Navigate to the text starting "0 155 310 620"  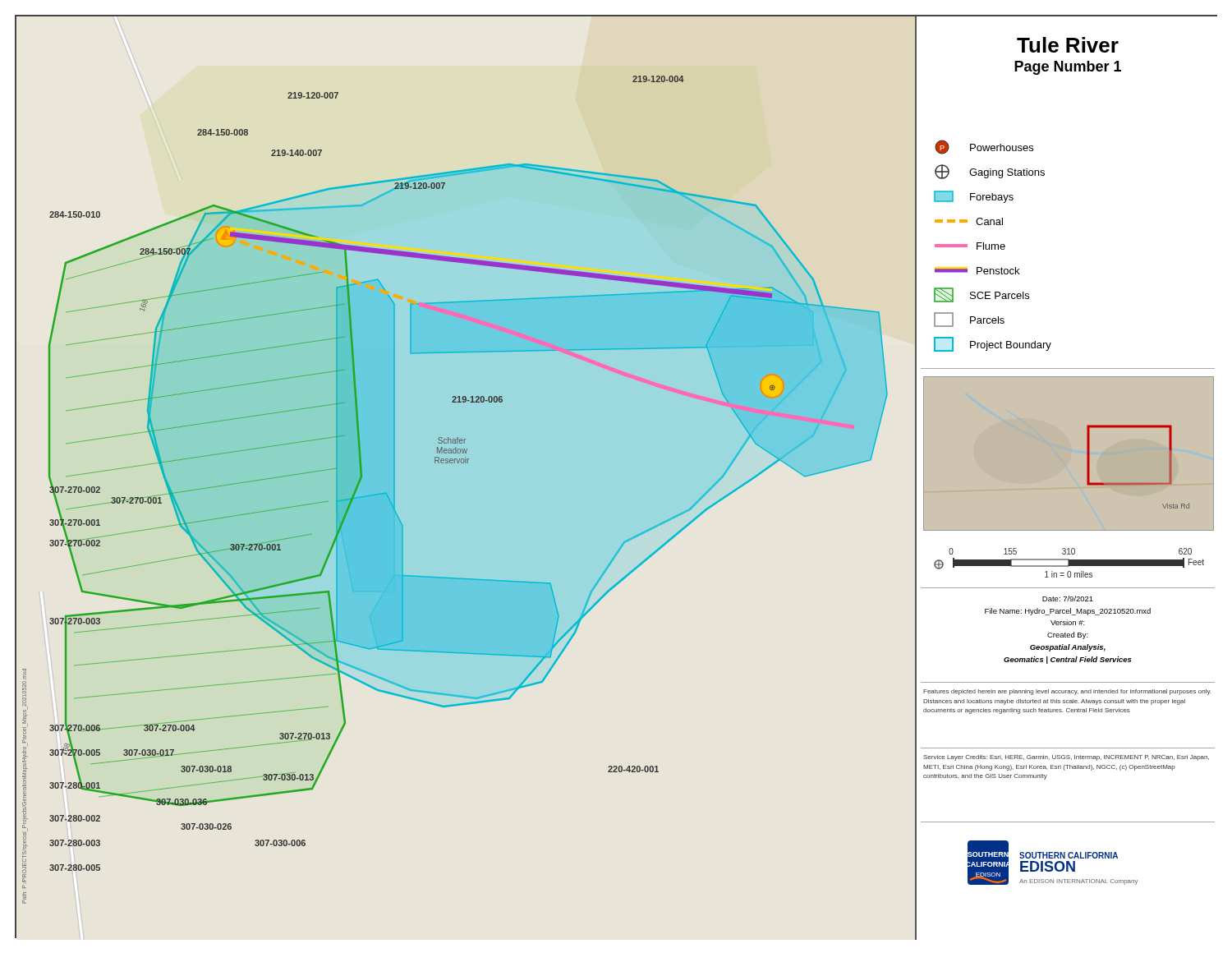[1073, 559]
